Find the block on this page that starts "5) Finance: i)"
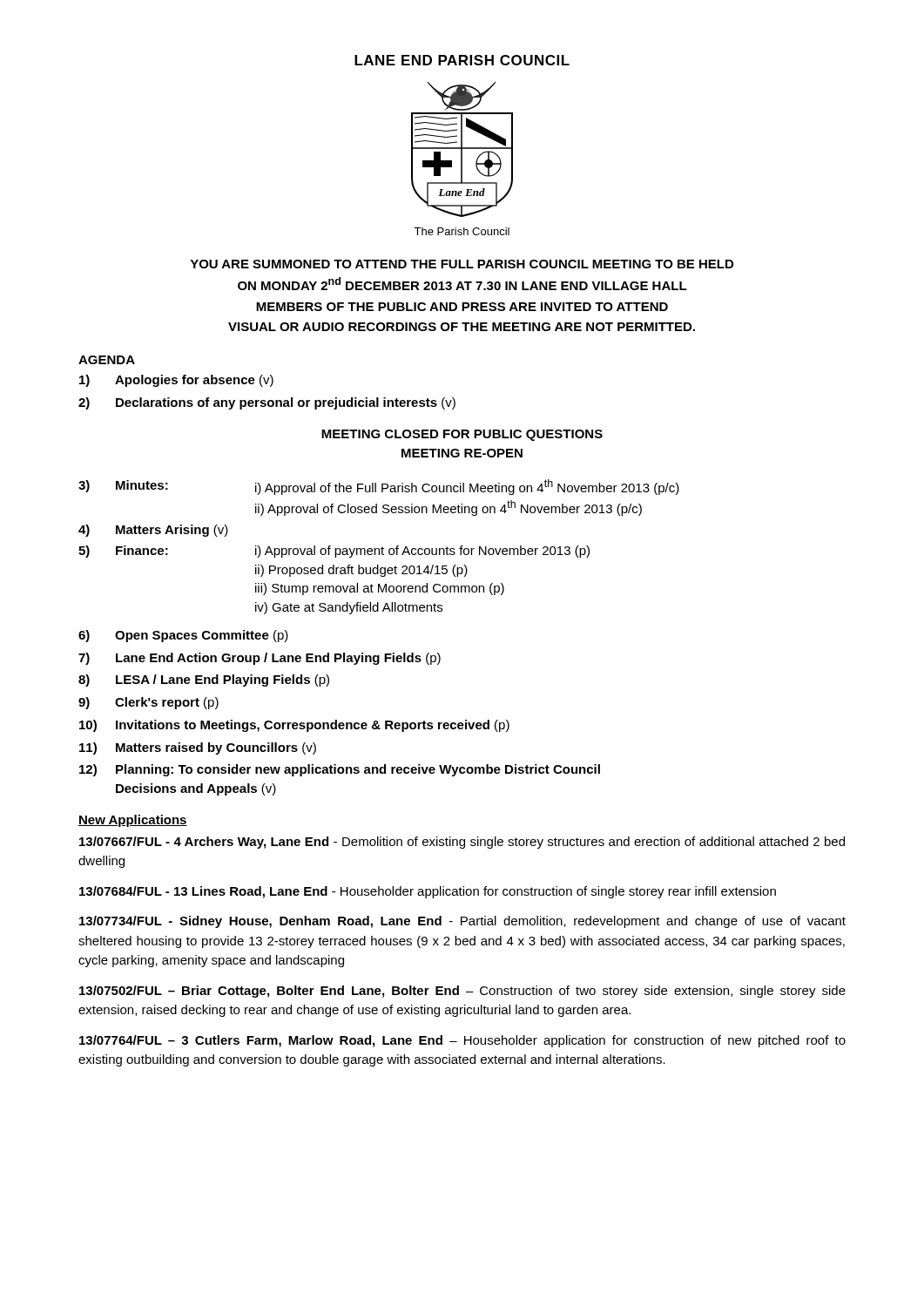The height and width of the screenshot is (1307, 924). [x=462, y=579]
